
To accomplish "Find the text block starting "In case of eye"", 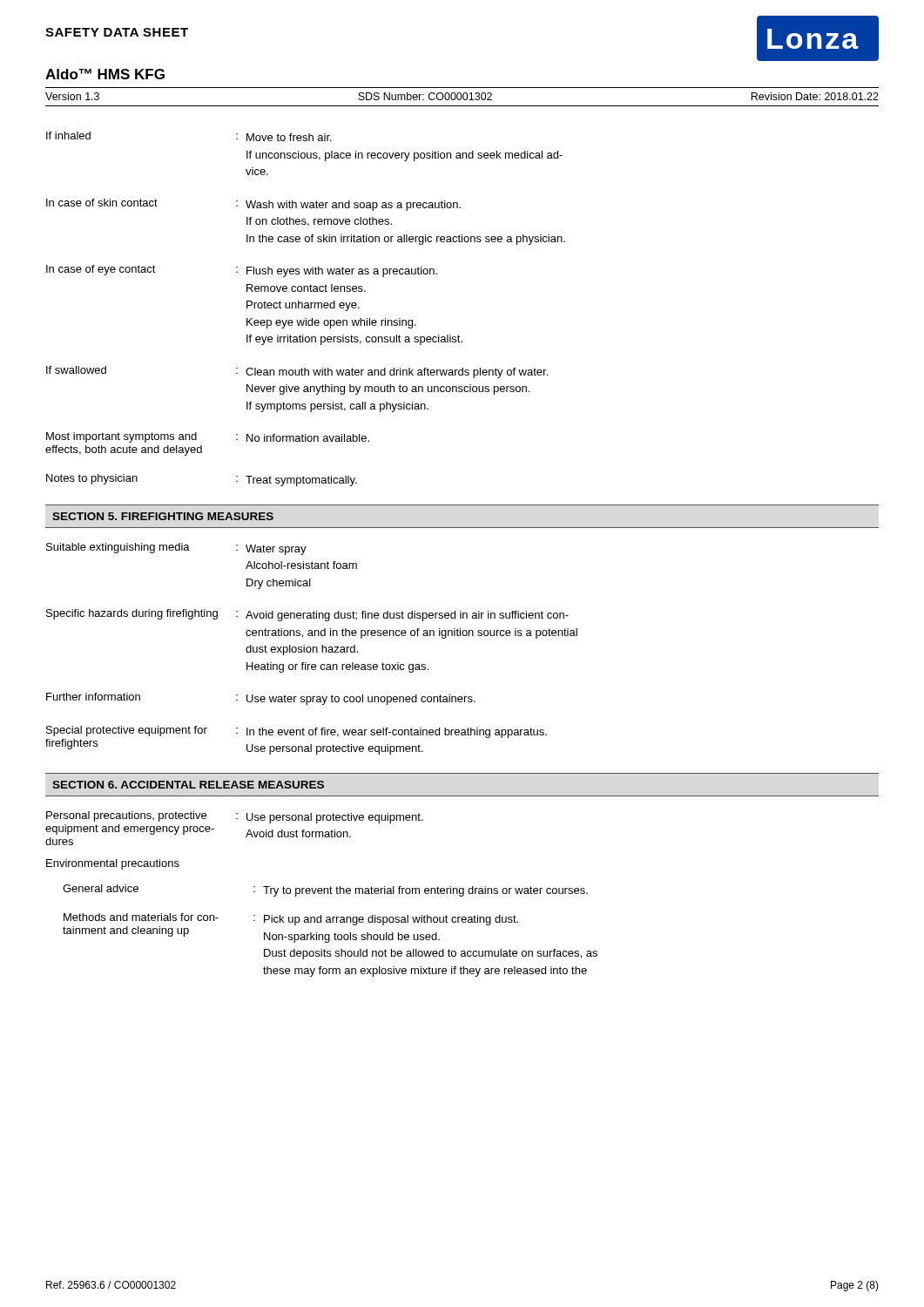I will 100,269.
